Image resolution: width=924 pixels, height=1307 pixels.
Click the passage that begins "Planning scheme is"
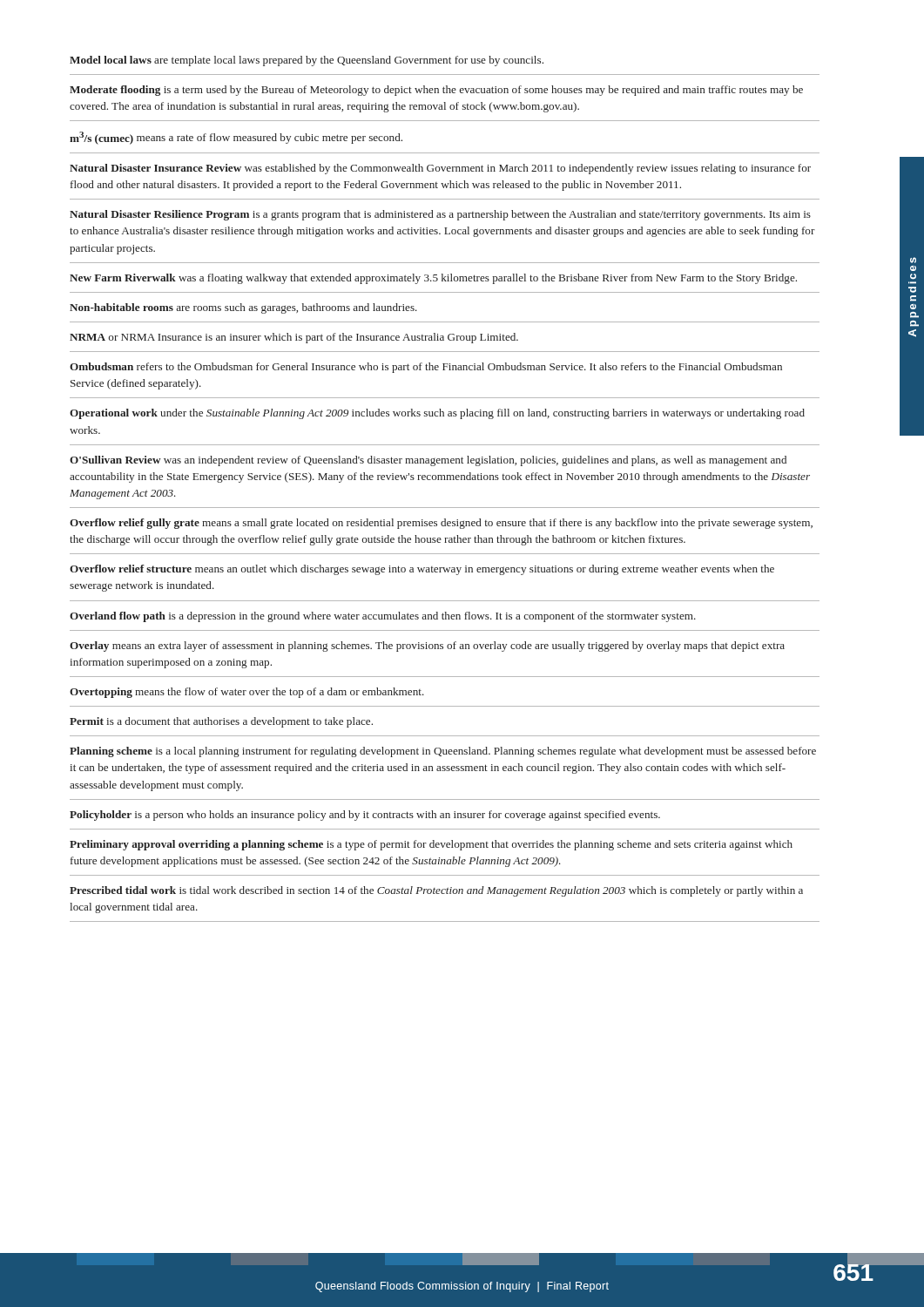point(443,768)
